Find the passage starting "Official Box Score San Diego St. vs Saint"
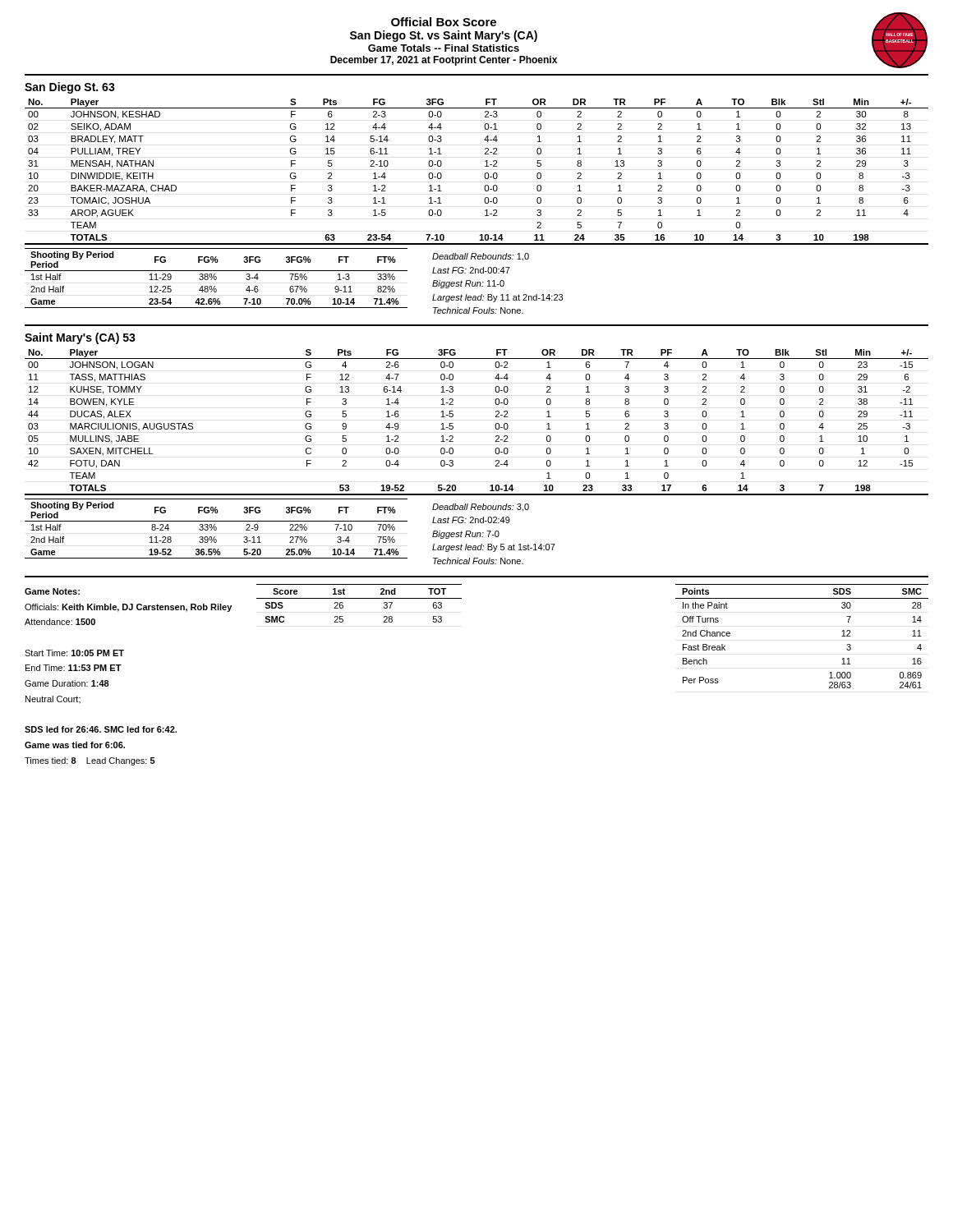This screenshot has width=953, height=1232. [x=444, y=40]
